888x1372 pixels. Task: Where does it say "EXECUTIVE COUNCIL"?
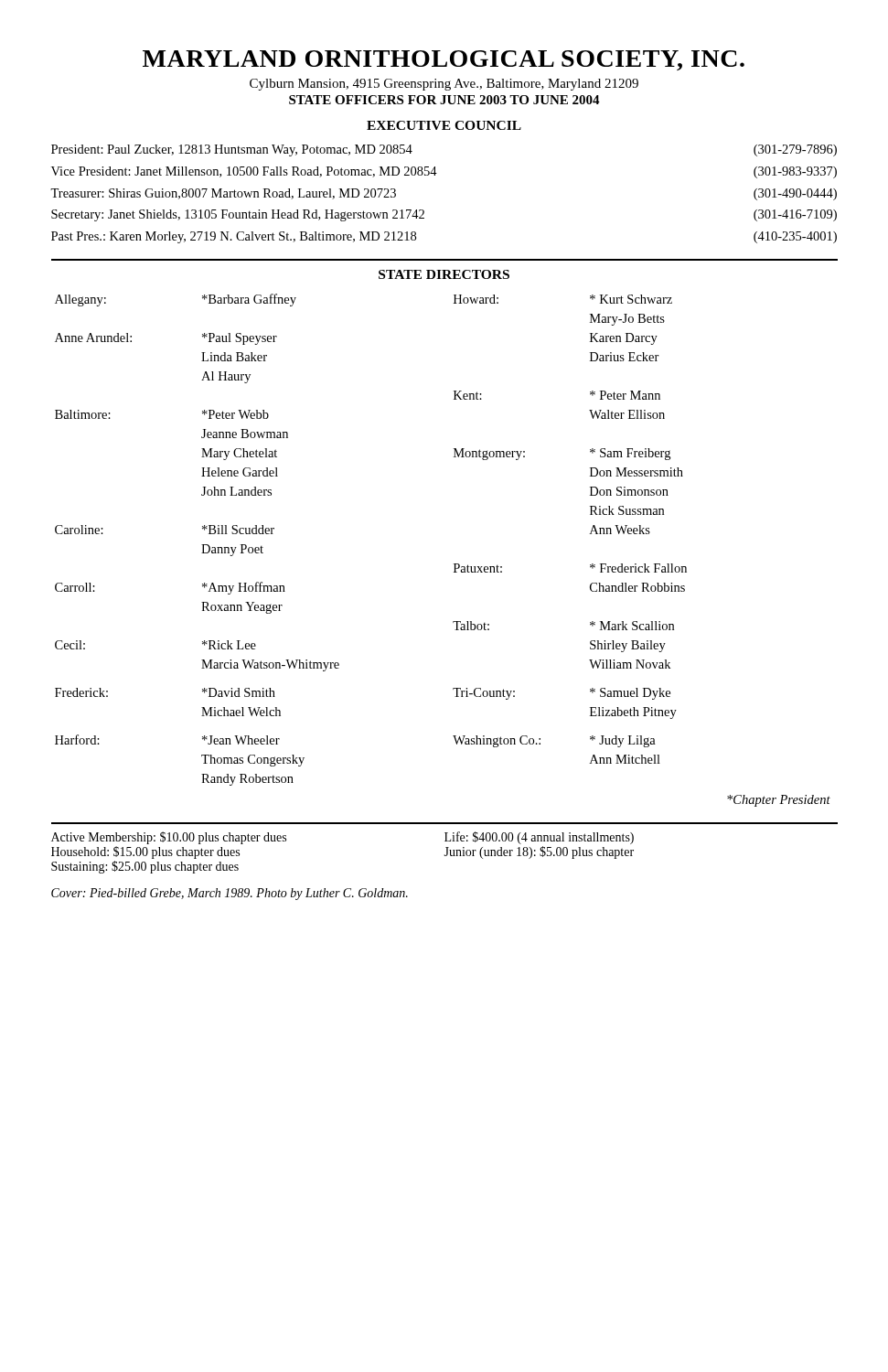click(x=444, y=125)
